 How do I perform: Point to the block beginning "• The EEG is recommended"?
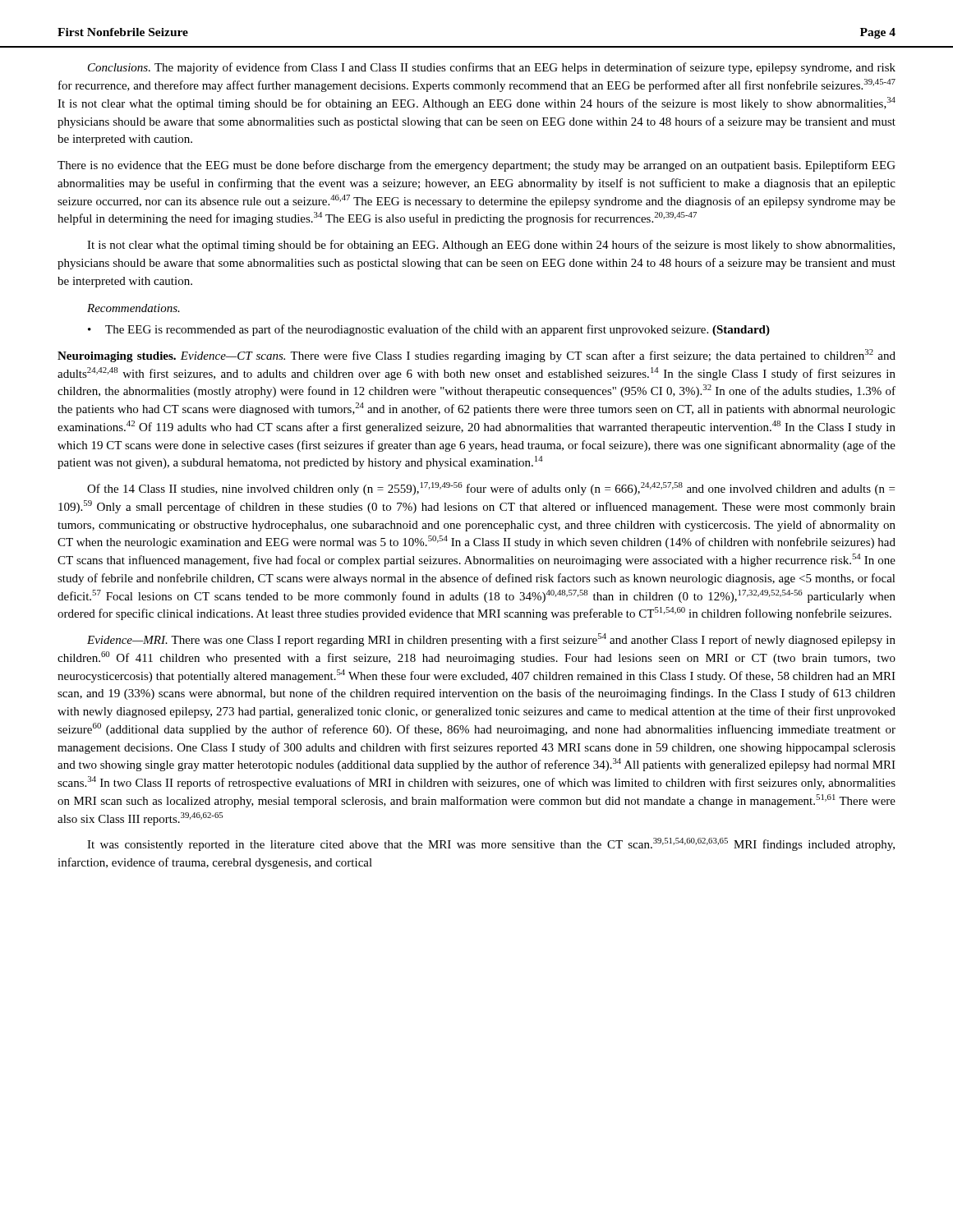(491, 330)
